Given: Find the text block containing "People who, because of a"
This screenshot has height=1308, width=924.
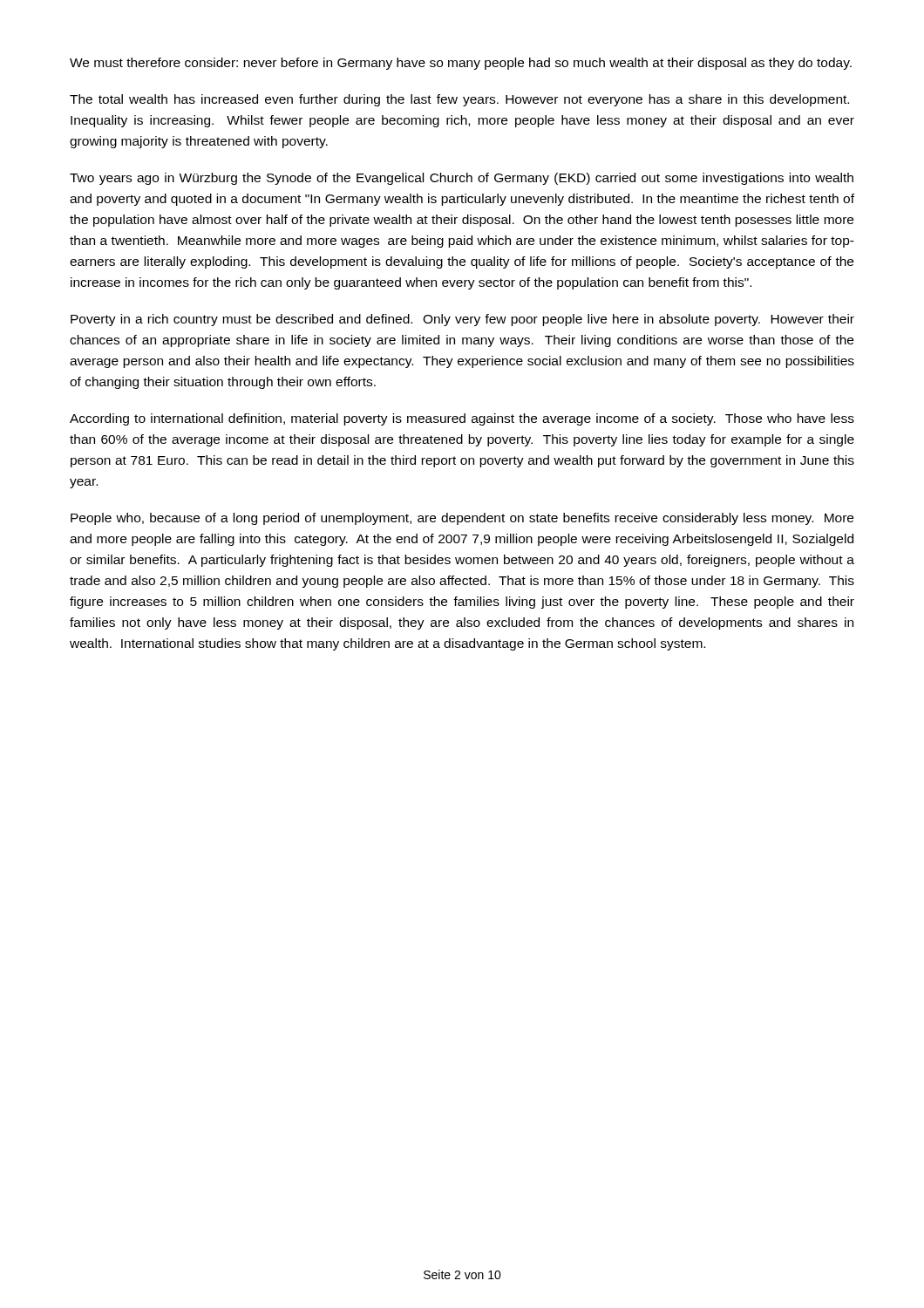Looking at the screenshot, I should point(462,581).
